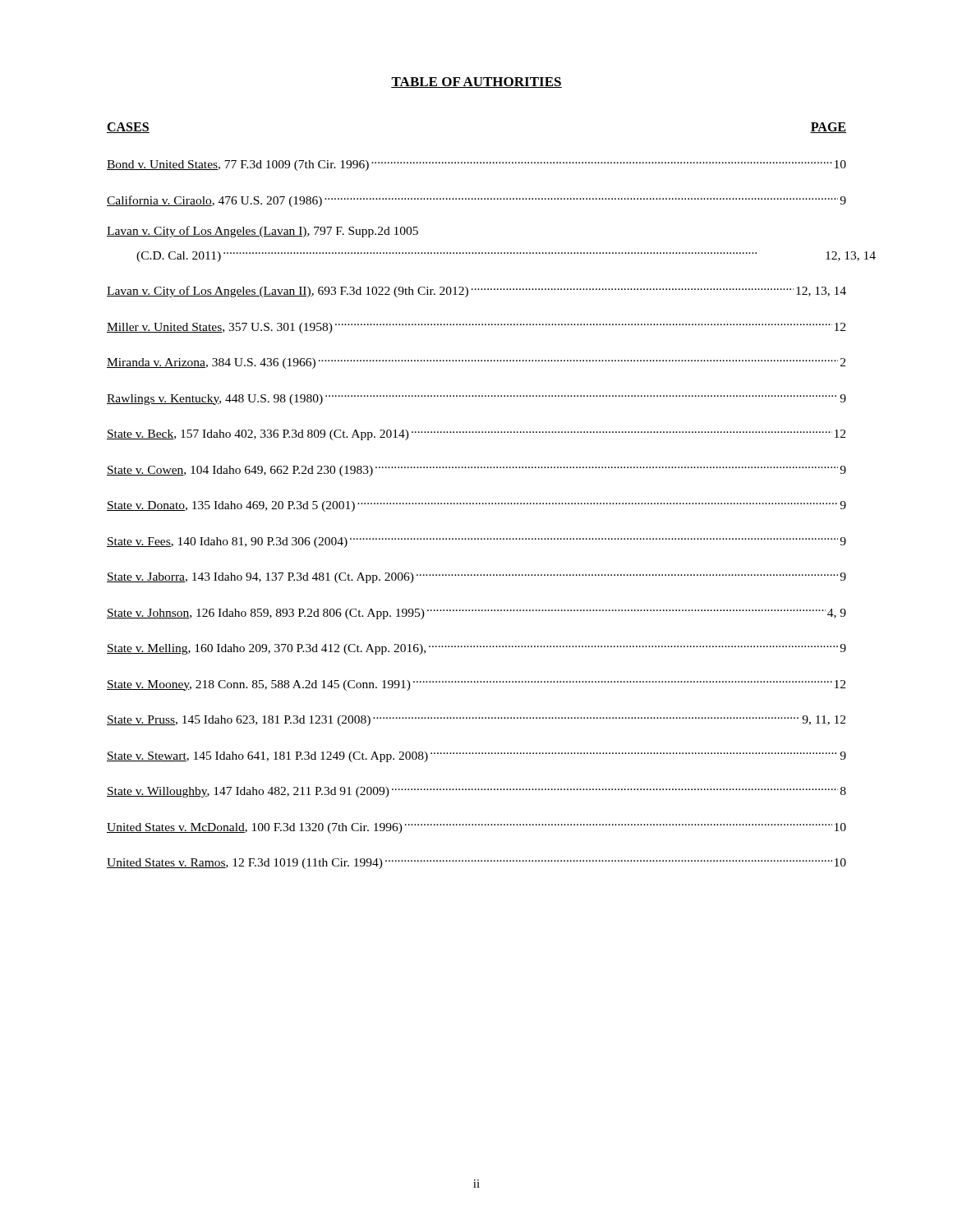Locate the block of text that opens with "State v. Jaborra, 143"

pyautogui.click(x=476, y=574)
